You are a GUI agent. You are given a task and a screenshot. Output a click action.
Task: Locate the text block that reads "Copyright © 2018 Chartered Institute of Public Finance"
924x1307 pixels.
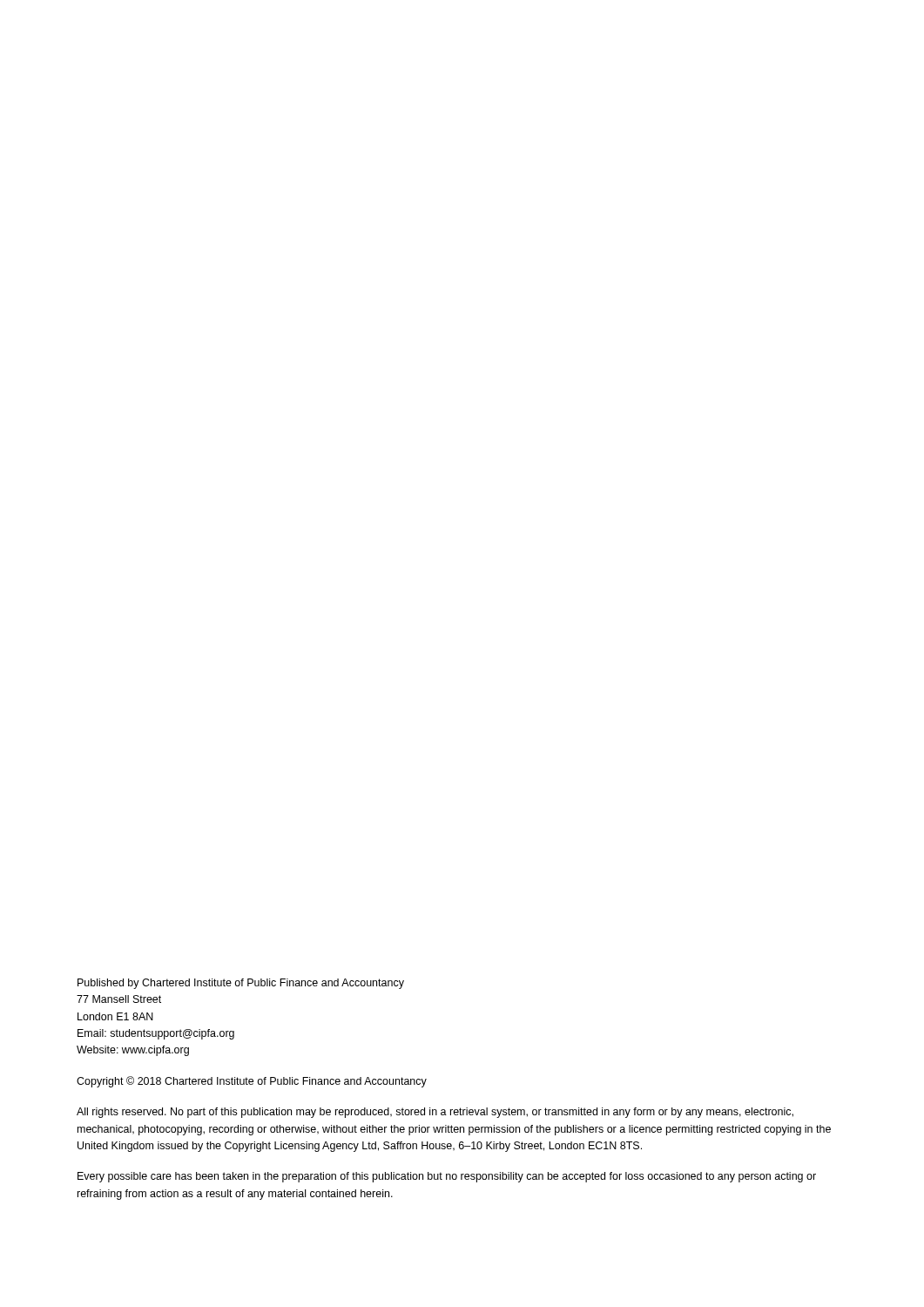pyautogui.click(x=252, y=1081)
